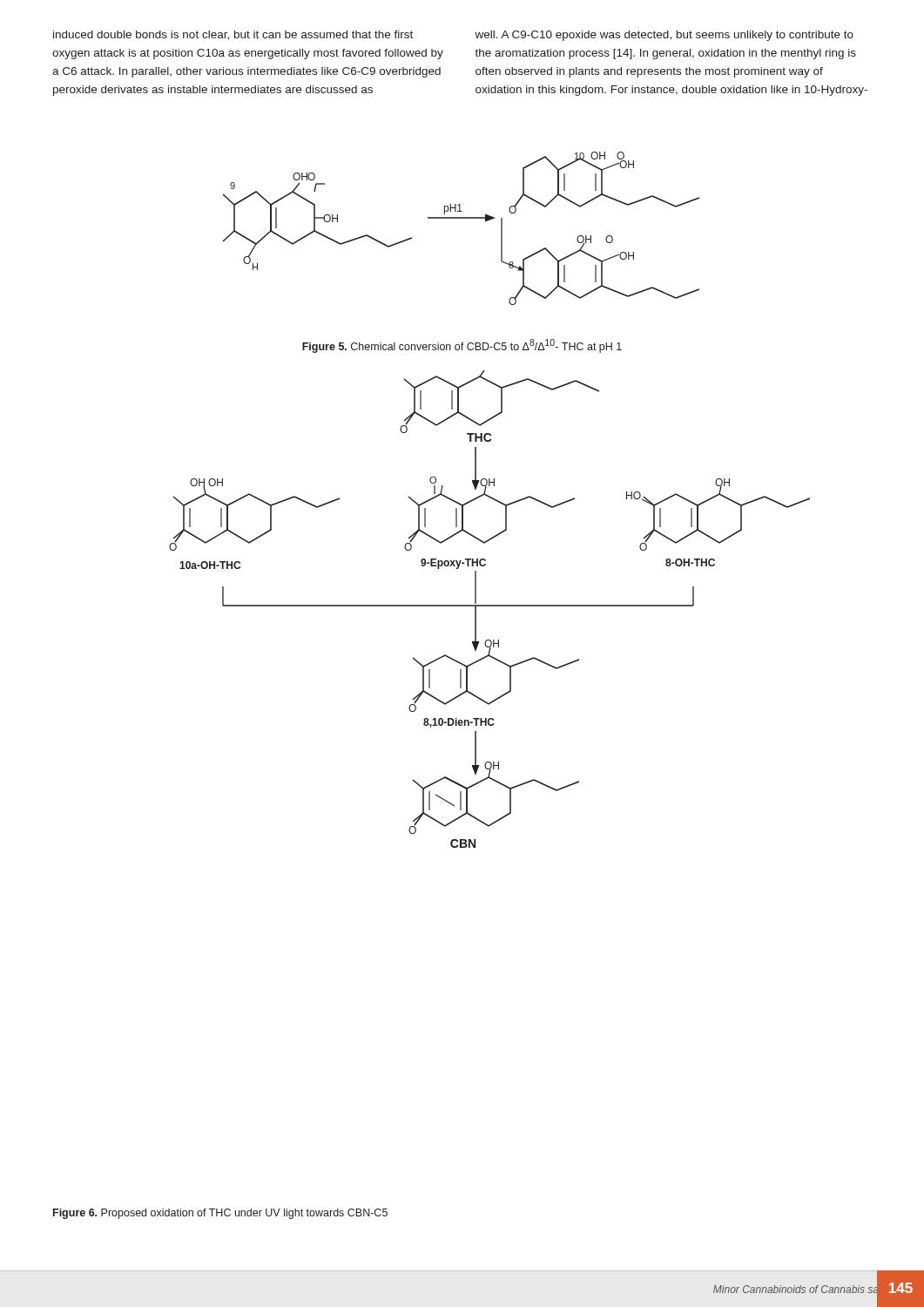
Task: Click on the caption that reads "Figure 6. Proposed oxidation of"
Action: point(220,1213)
